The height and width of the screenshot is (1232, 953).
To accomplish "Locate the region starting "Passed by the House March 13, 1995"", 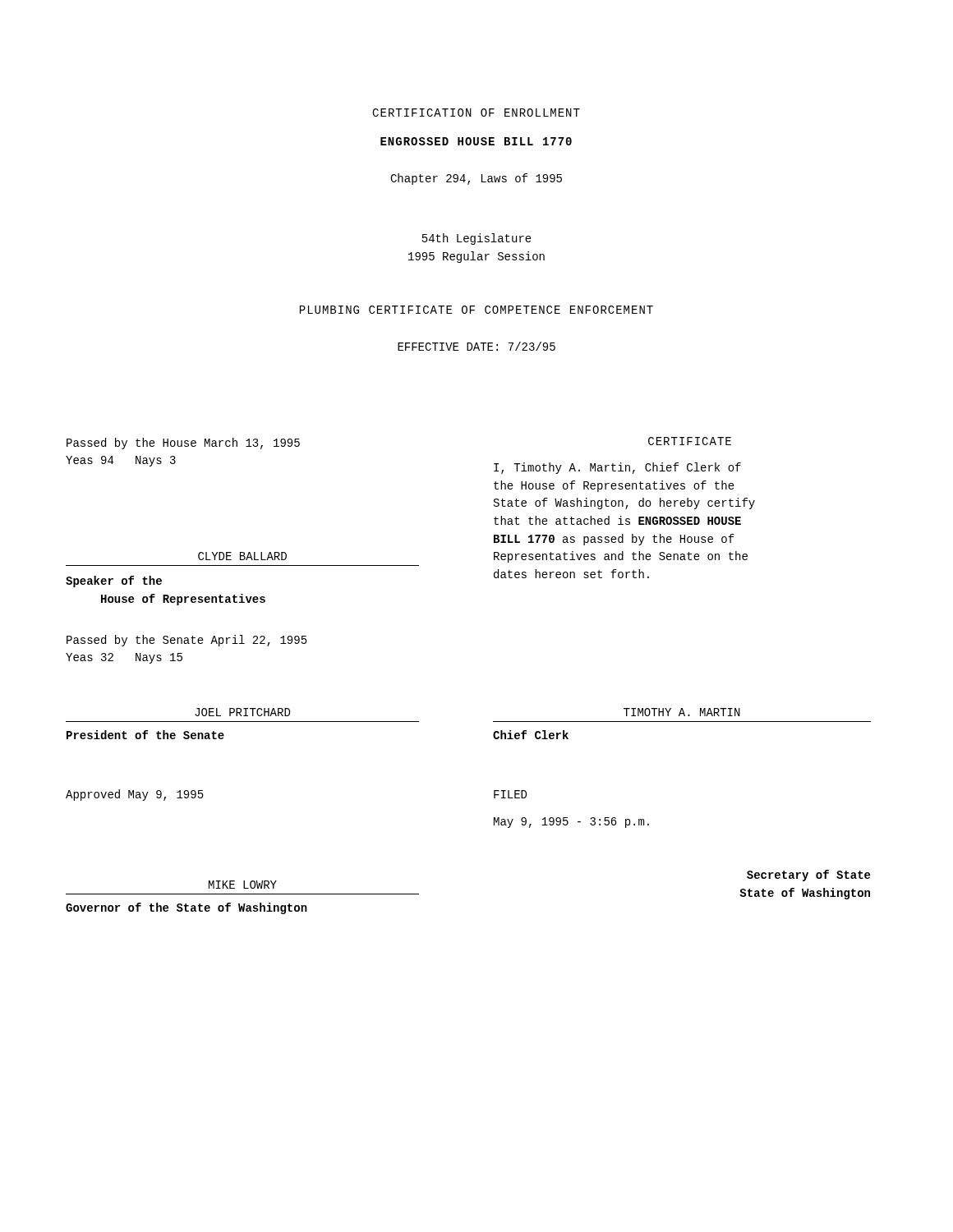I will [x=183, y=452].
